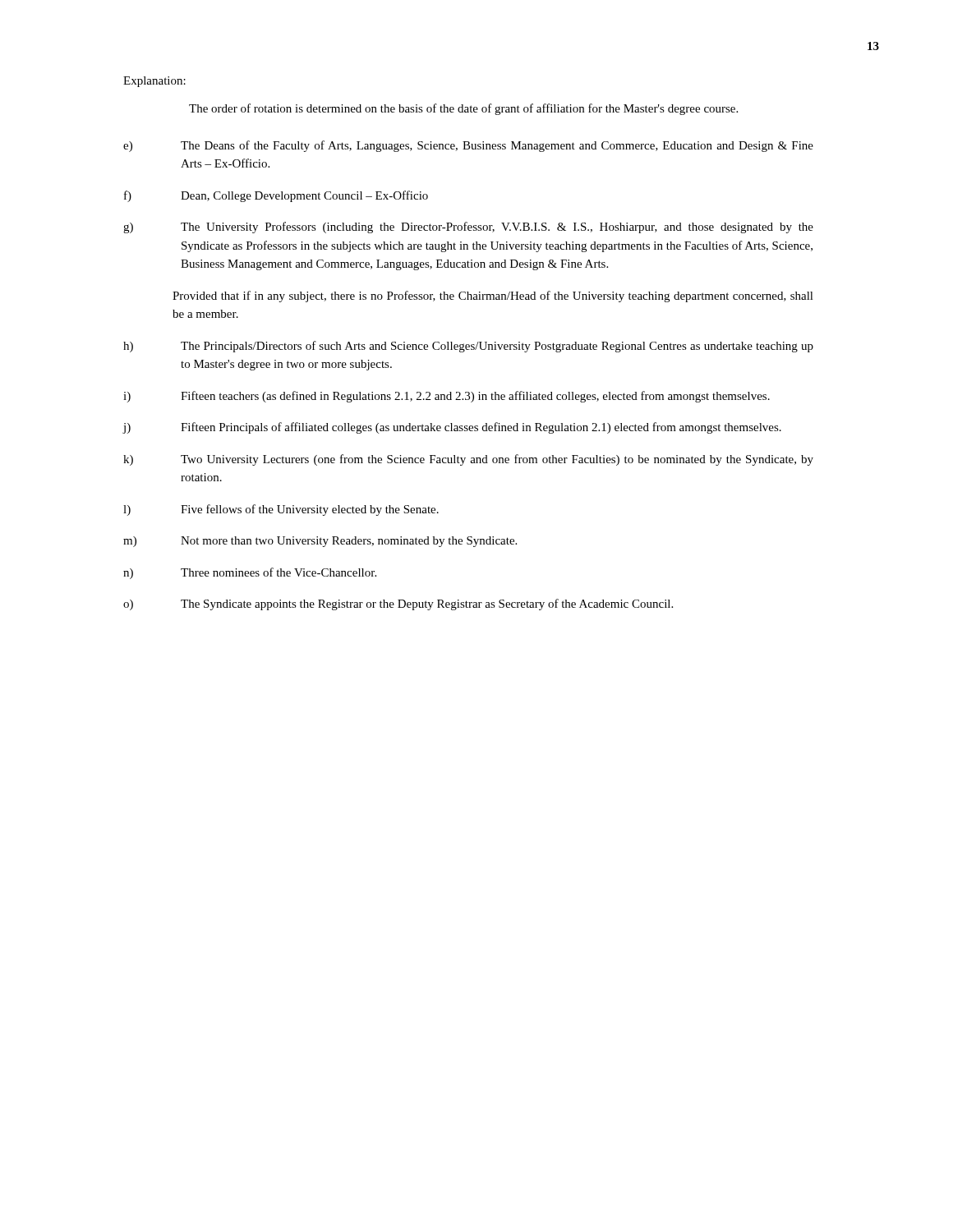Screen dimensions: 1232x953
Task: Select the list item that says "l) Five fellows of the University"
Action: (281, 510)
